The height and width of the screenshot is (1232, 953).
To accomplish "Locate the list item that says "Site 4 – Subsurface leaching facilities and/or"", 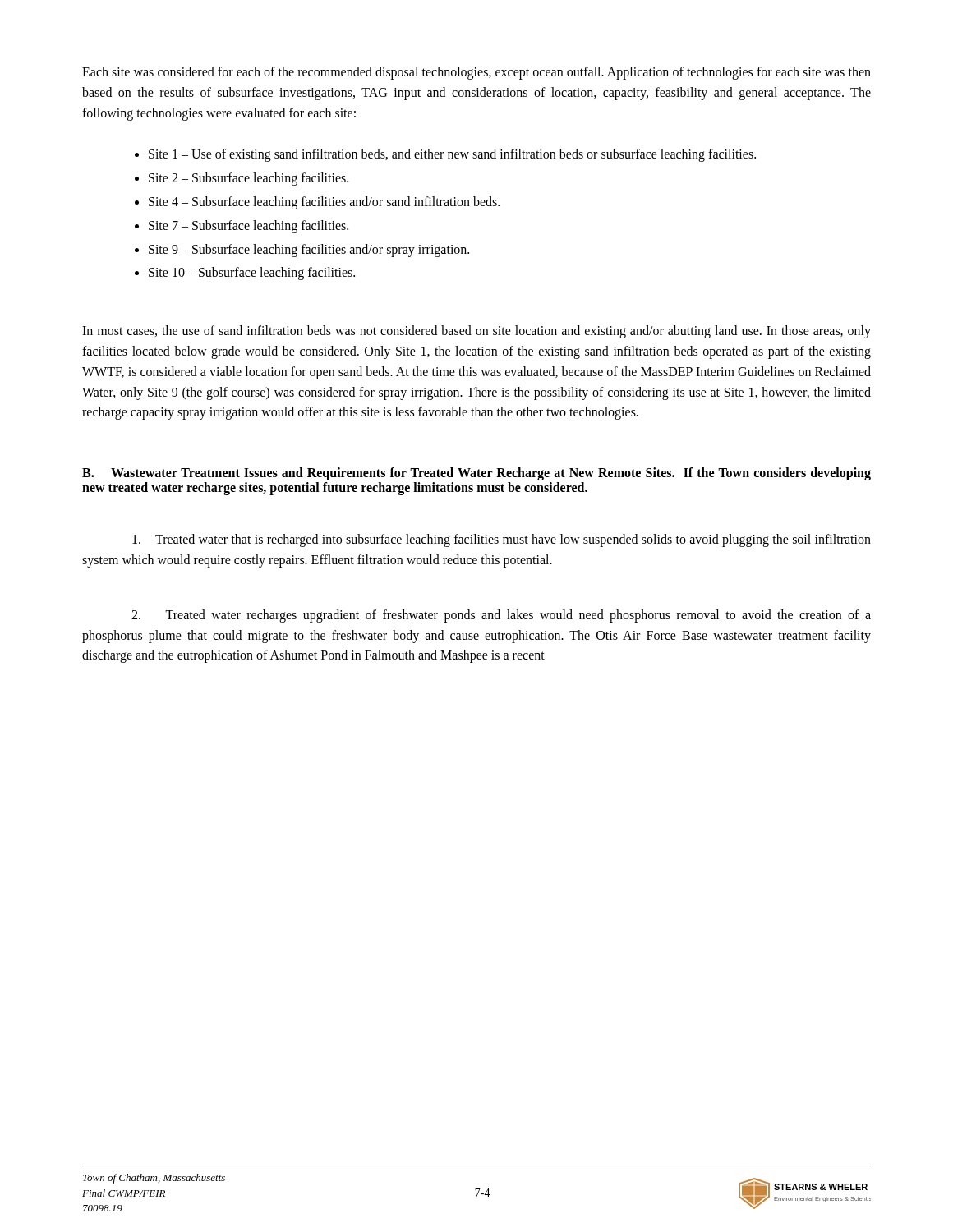I will [x=509, y=202].
